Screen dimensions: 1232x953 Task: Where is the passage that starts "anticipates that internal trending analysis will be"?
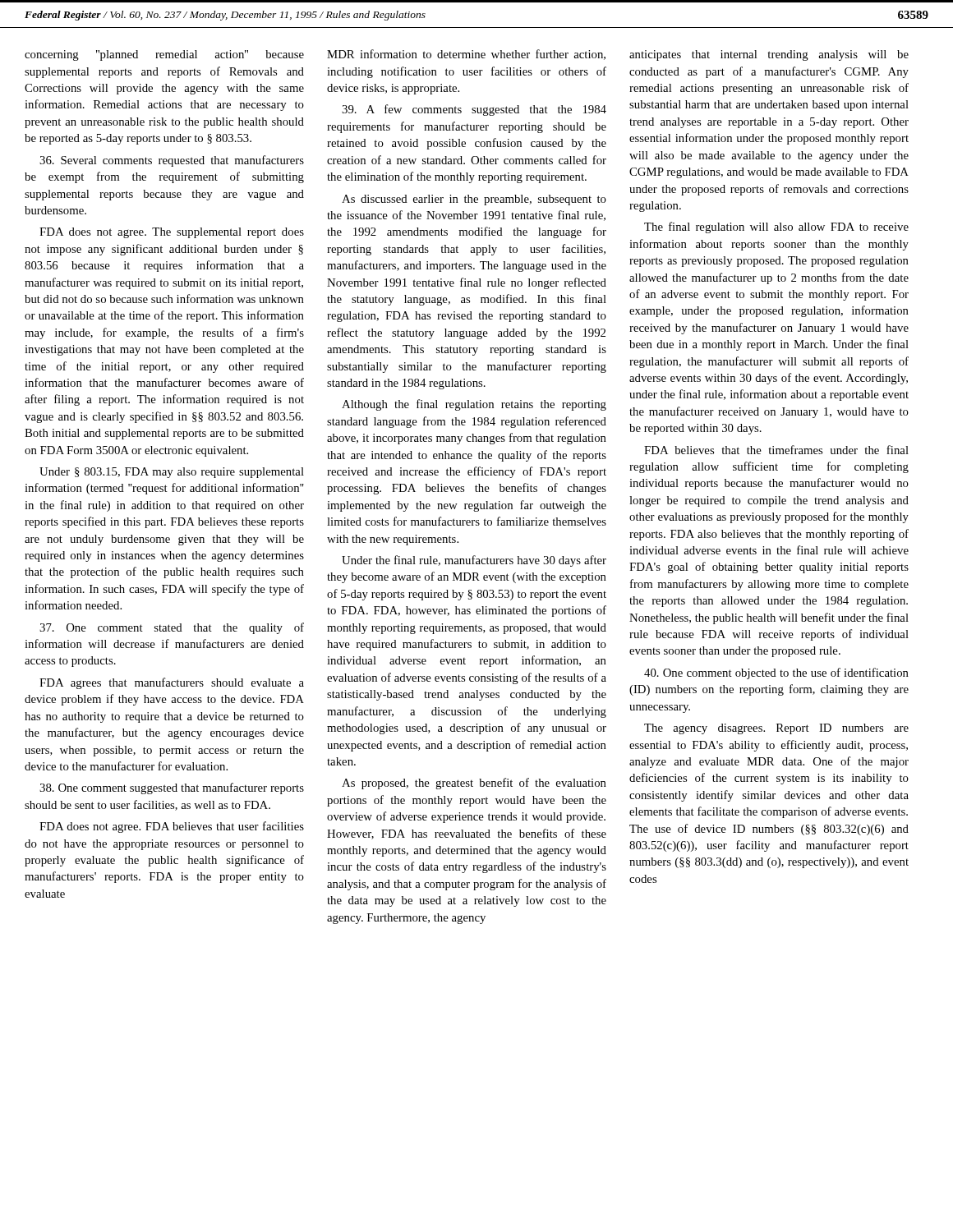pos(769,467)
